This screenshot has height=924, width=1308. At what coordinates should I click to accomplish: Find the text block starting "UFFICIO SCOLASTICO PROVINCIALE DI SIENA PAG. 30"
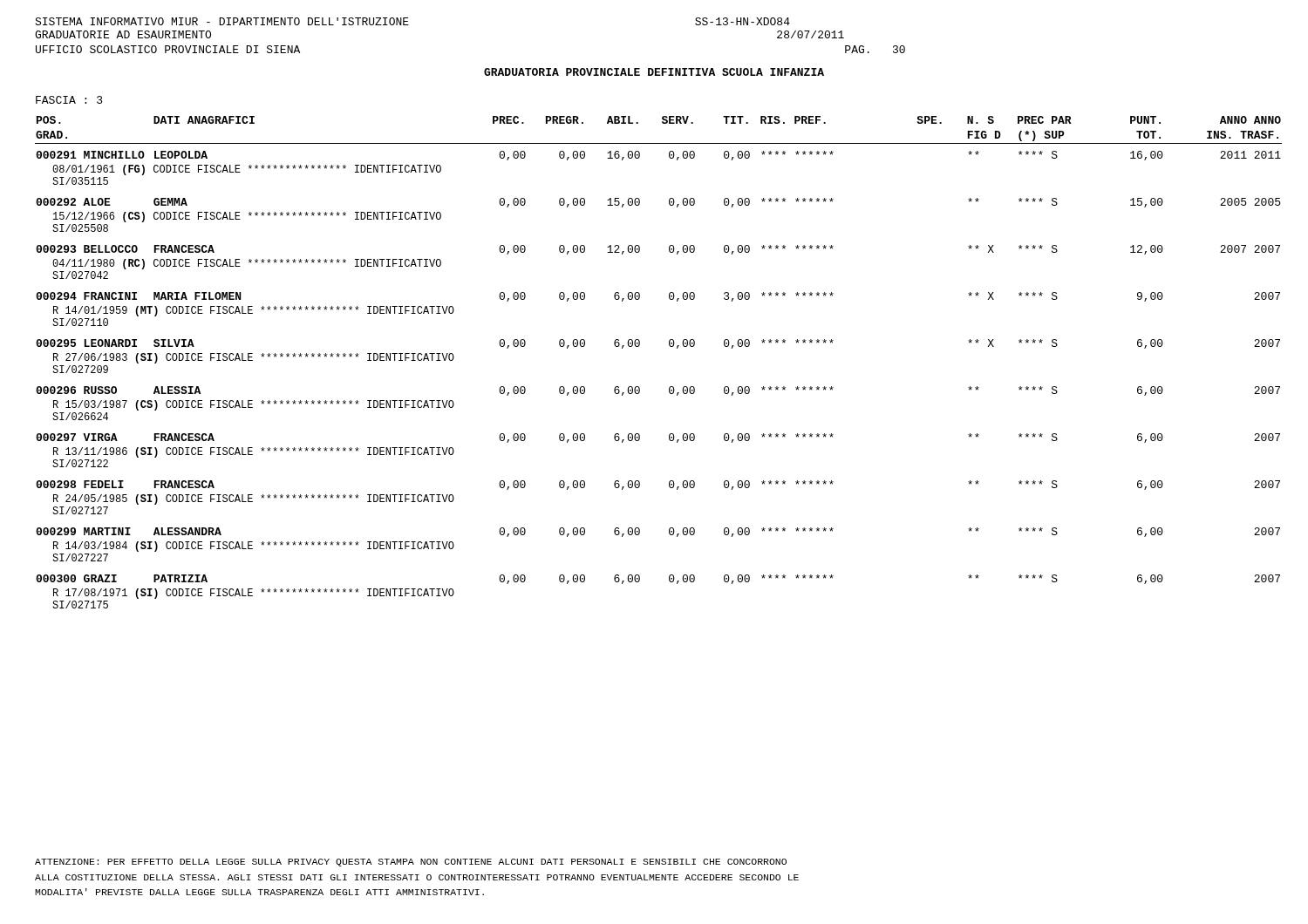pyautogui.click(x=169, y=49)
